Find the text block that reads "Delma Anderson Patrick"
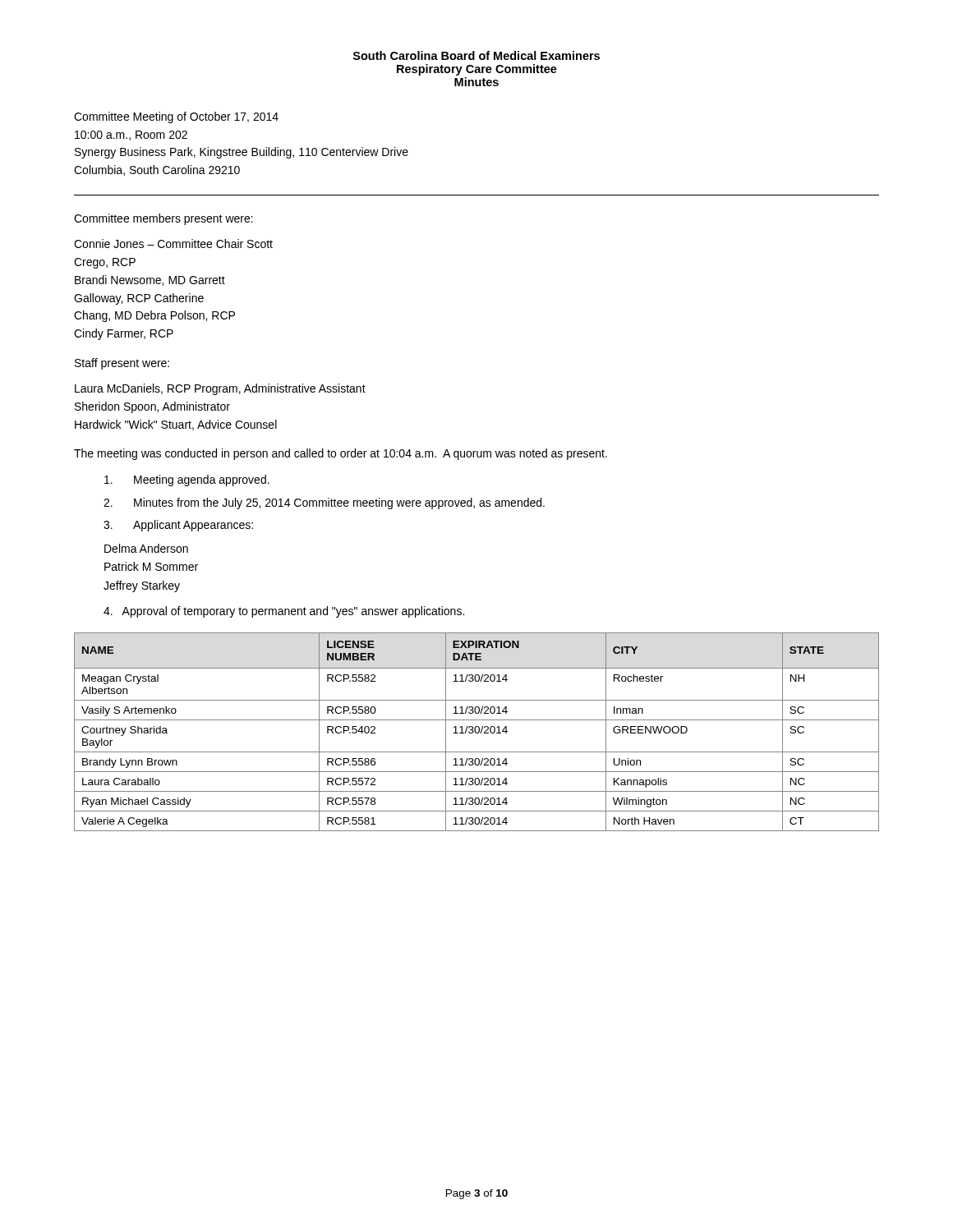The height and width of the screenshot is (1232, 953). click(x=151, y=567)
